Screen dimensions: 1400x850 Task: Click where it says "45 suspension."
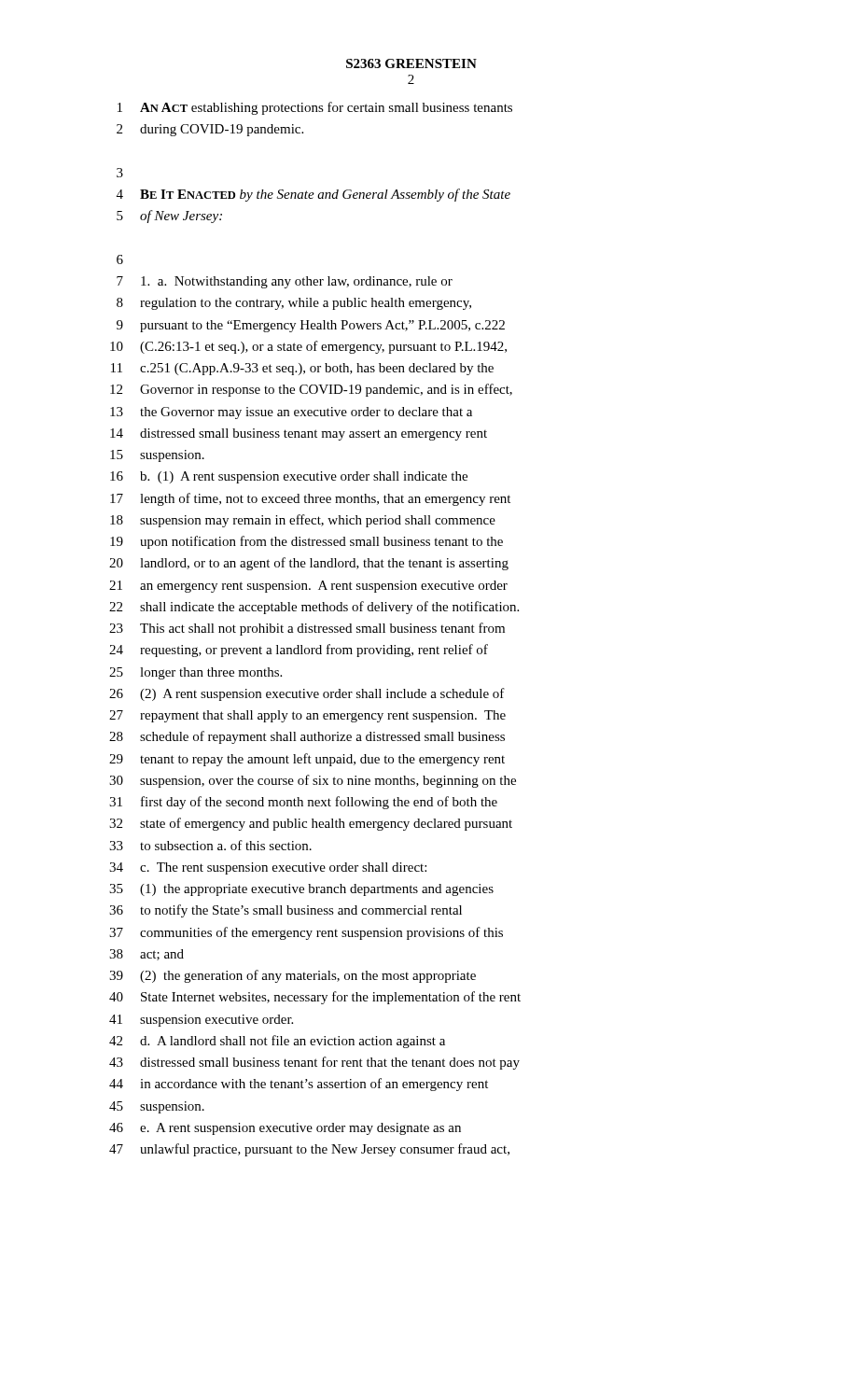[x=157, y=1107]
